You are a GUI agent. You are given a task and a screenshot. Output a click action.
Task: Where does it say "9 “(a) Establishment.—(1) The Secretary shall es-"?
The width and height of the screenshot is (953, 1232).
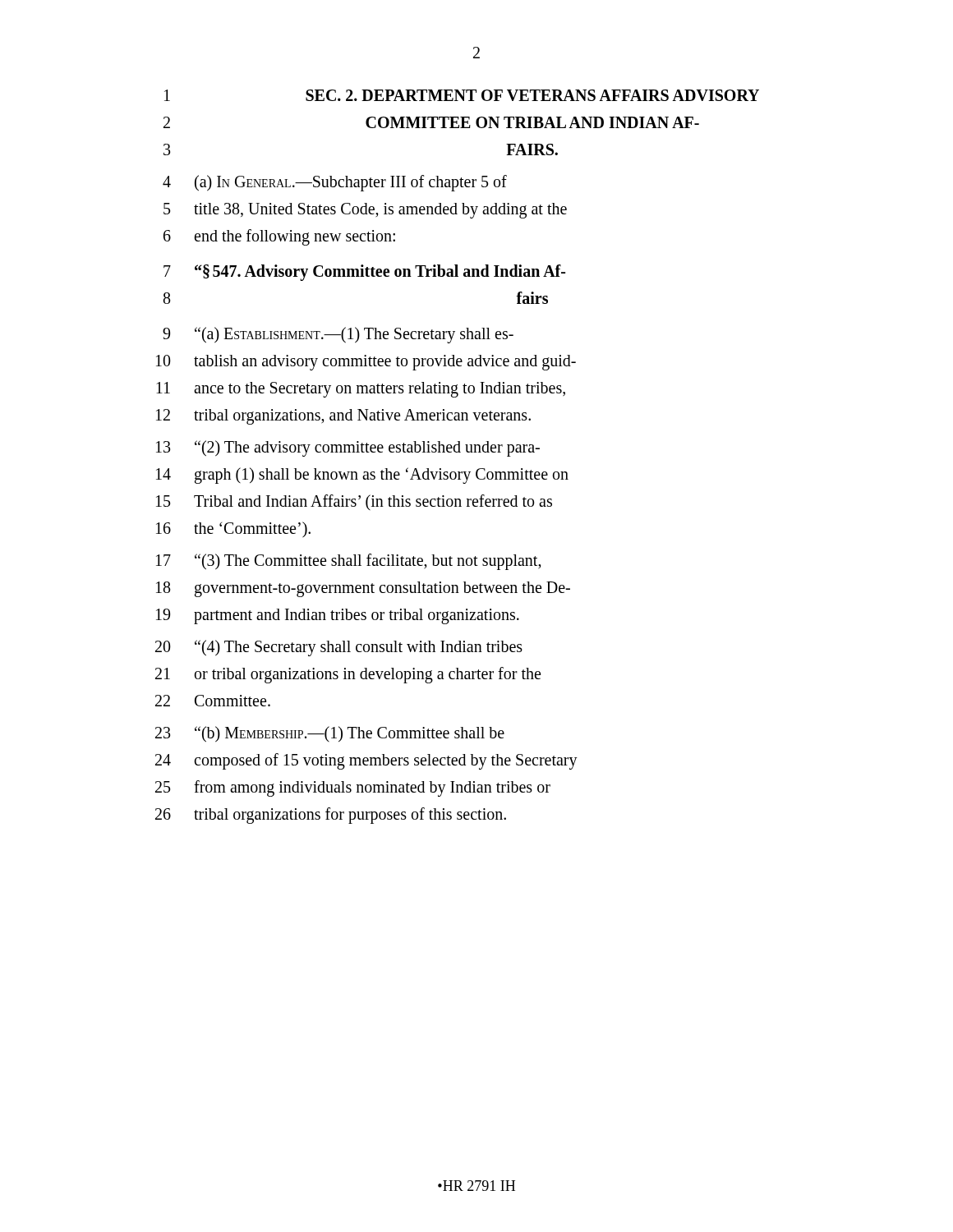point(501,334)
